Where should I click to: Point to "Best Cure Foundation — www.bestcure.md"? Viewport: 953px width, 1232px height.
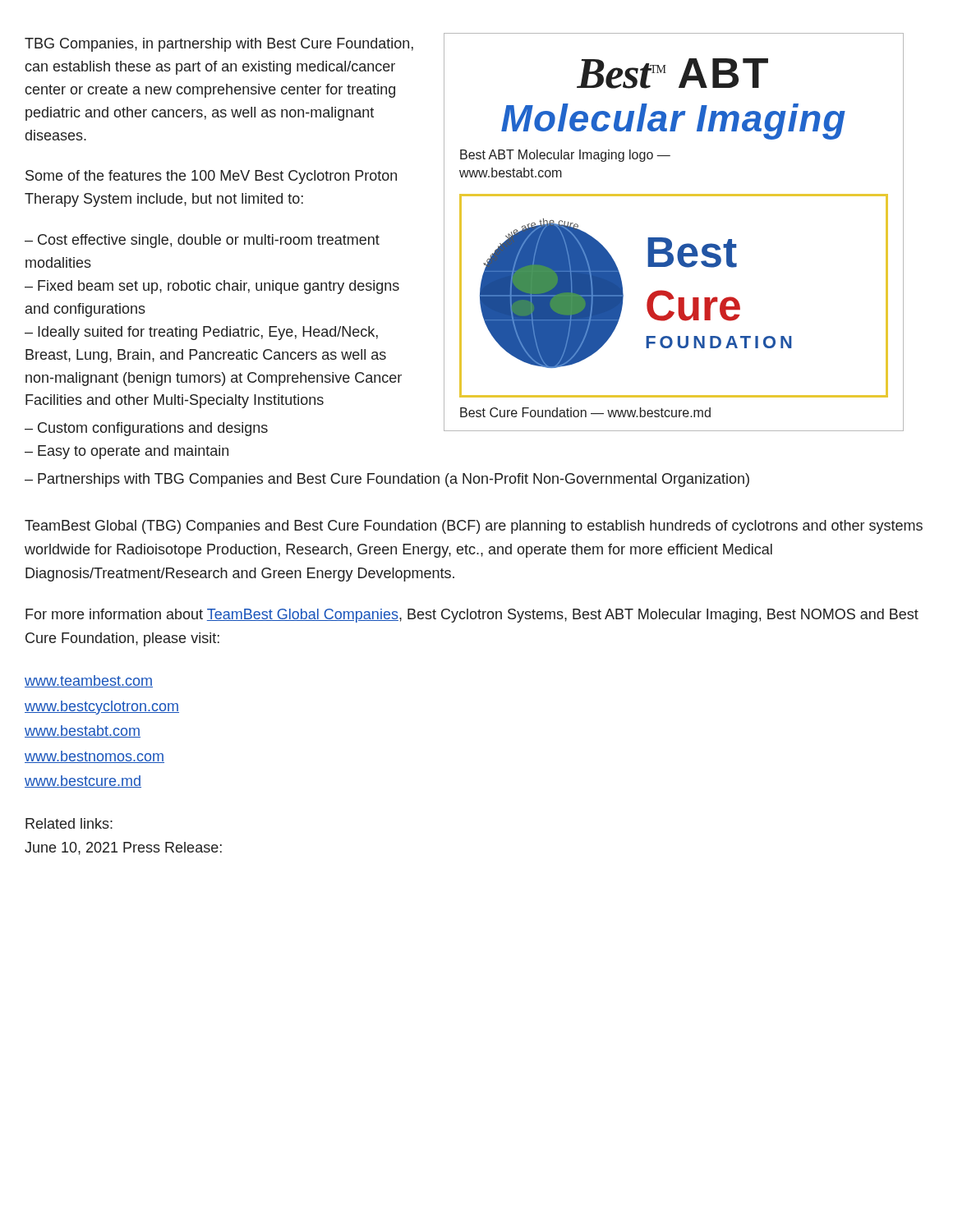(585, 413)
